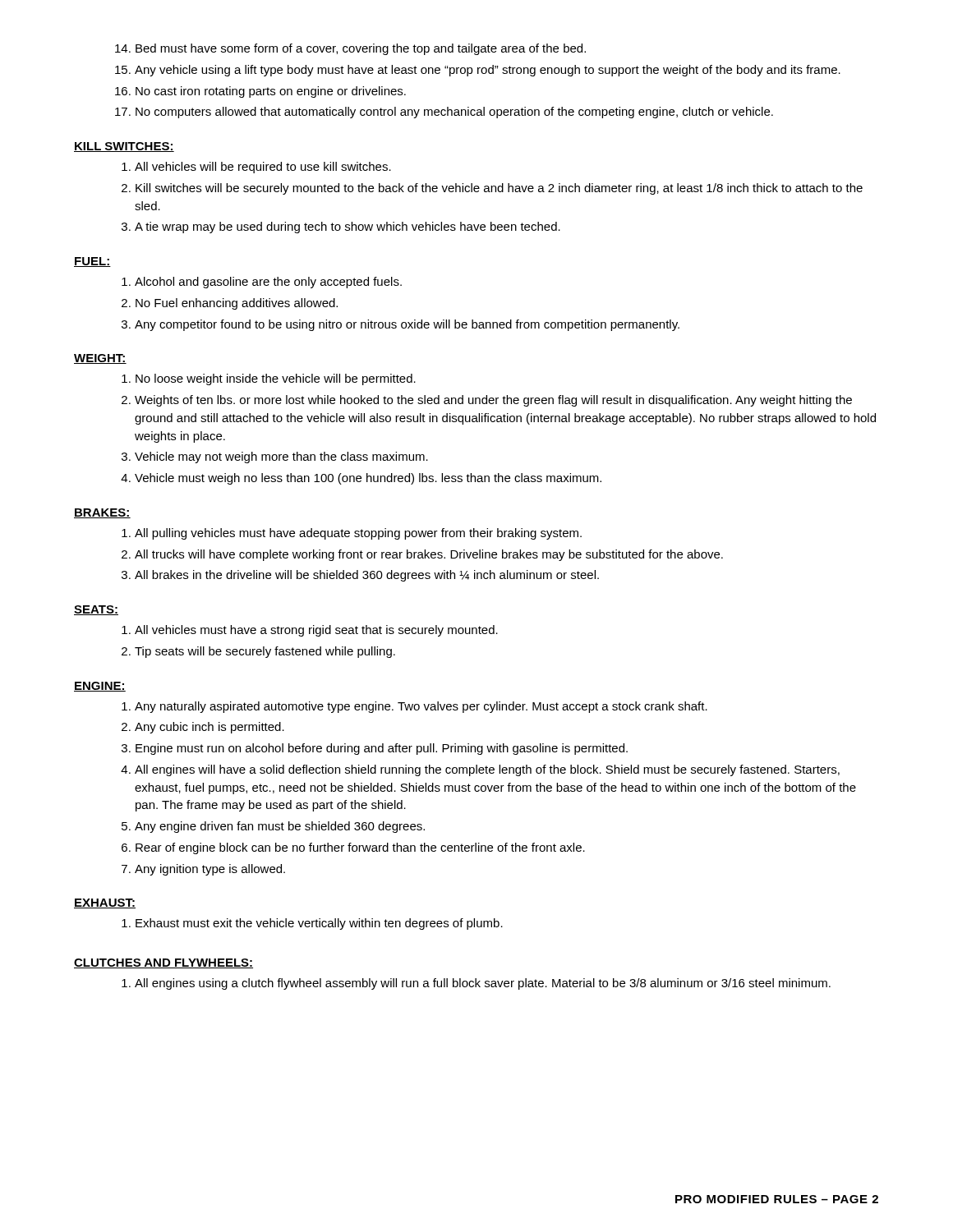The height and width of the screenshot is (1232, 953).
Task: Click the passage that begins "Bed must have some form of"
Action: [495, 80]
